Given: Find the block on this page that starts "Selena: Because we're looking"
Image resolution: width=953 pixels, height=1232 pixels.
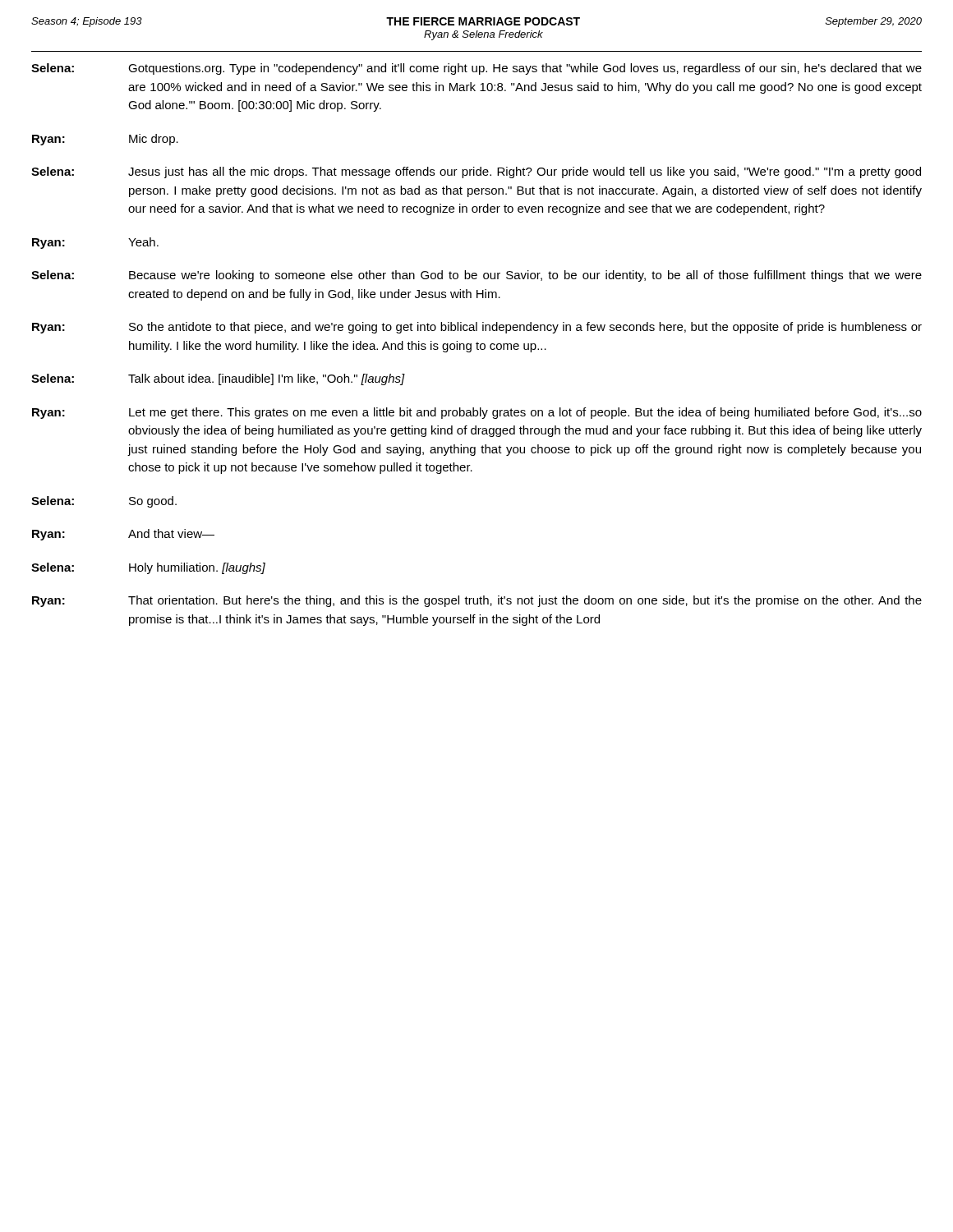Looking at the screenshot, I should click(x=476, y=285).
